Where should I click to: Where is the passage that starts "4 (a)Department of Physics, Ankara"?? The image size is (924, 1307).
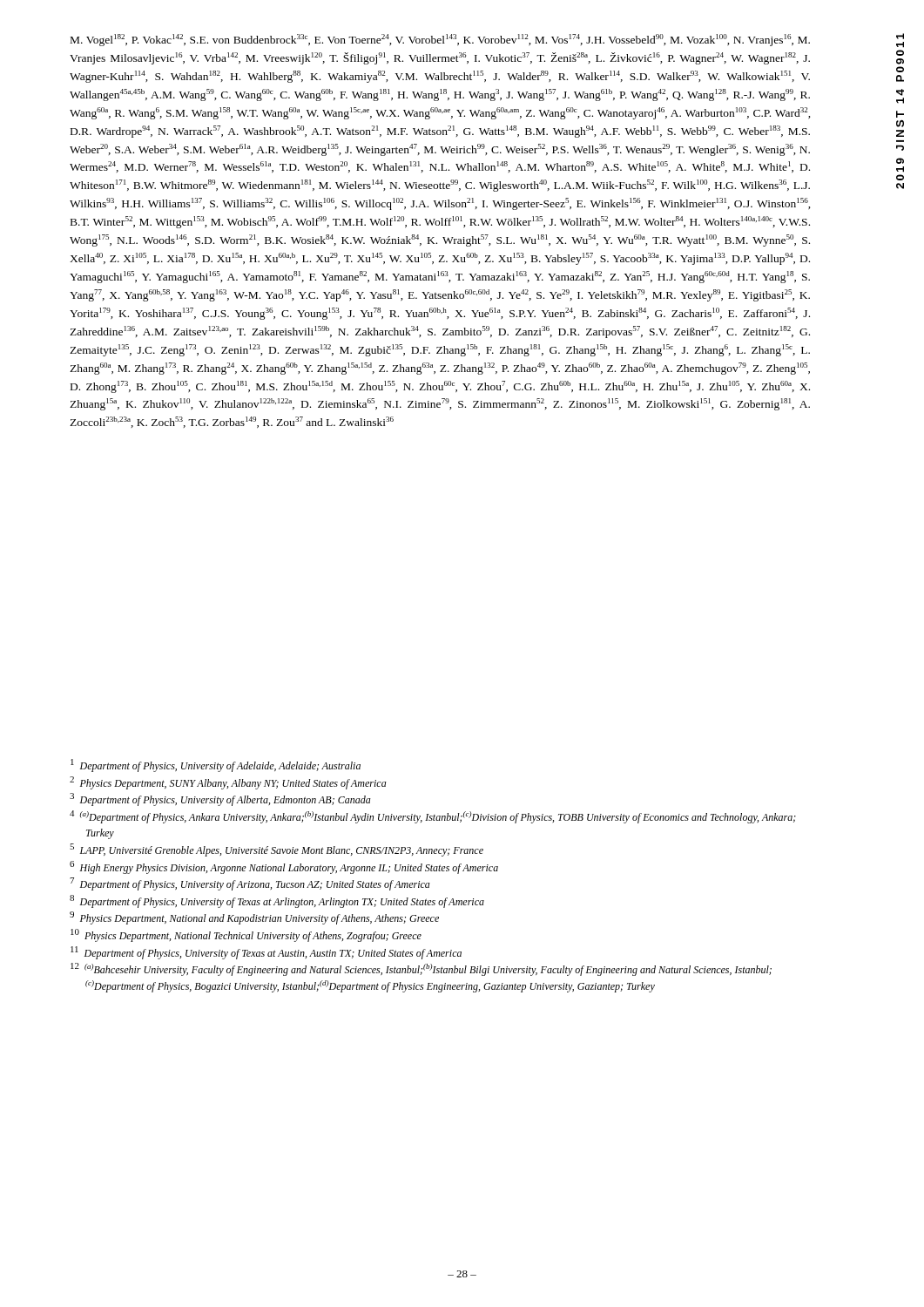coord(433,824)
